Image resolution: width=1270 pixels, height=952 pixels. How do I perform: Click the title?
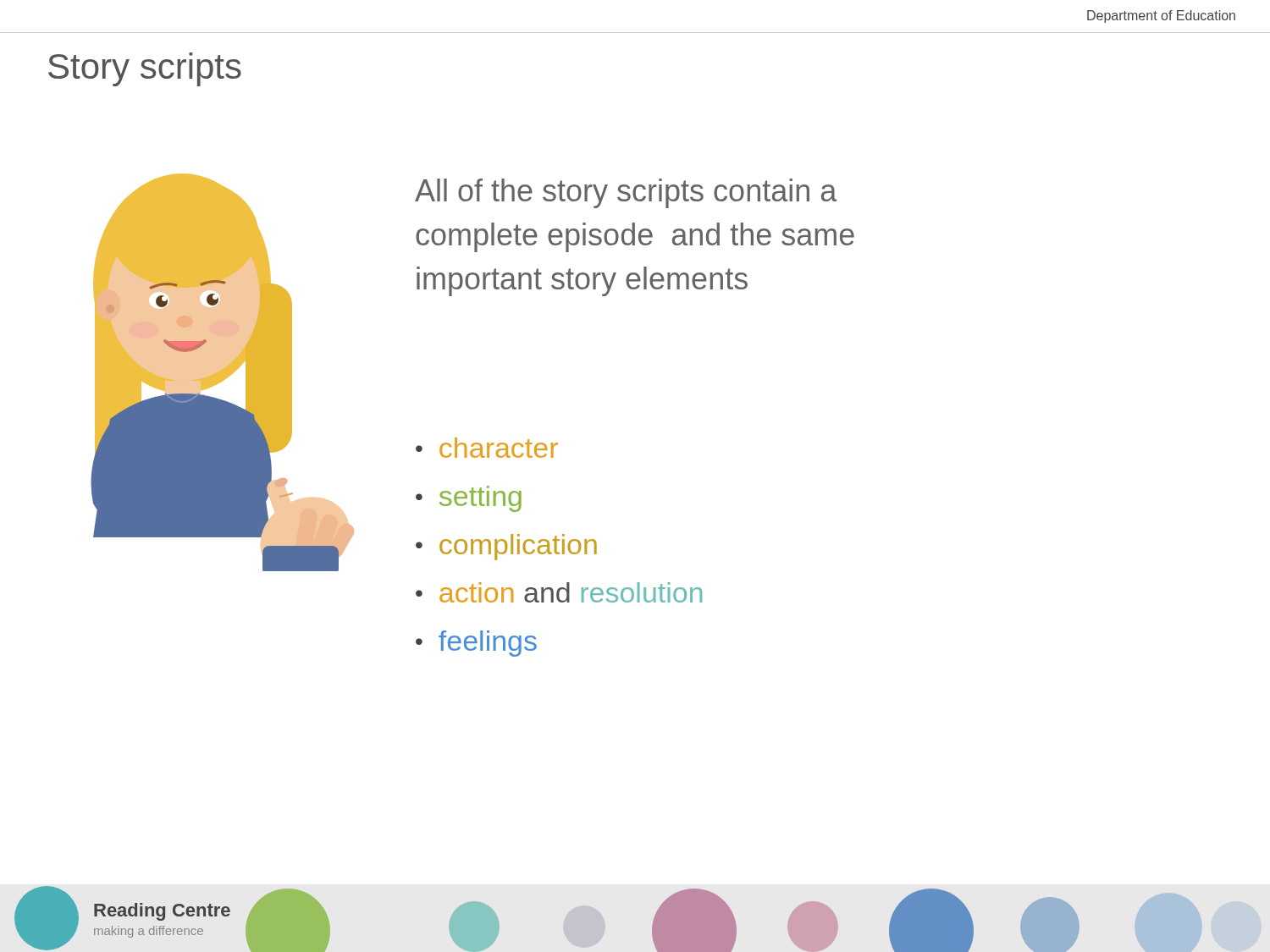point(144,66)
